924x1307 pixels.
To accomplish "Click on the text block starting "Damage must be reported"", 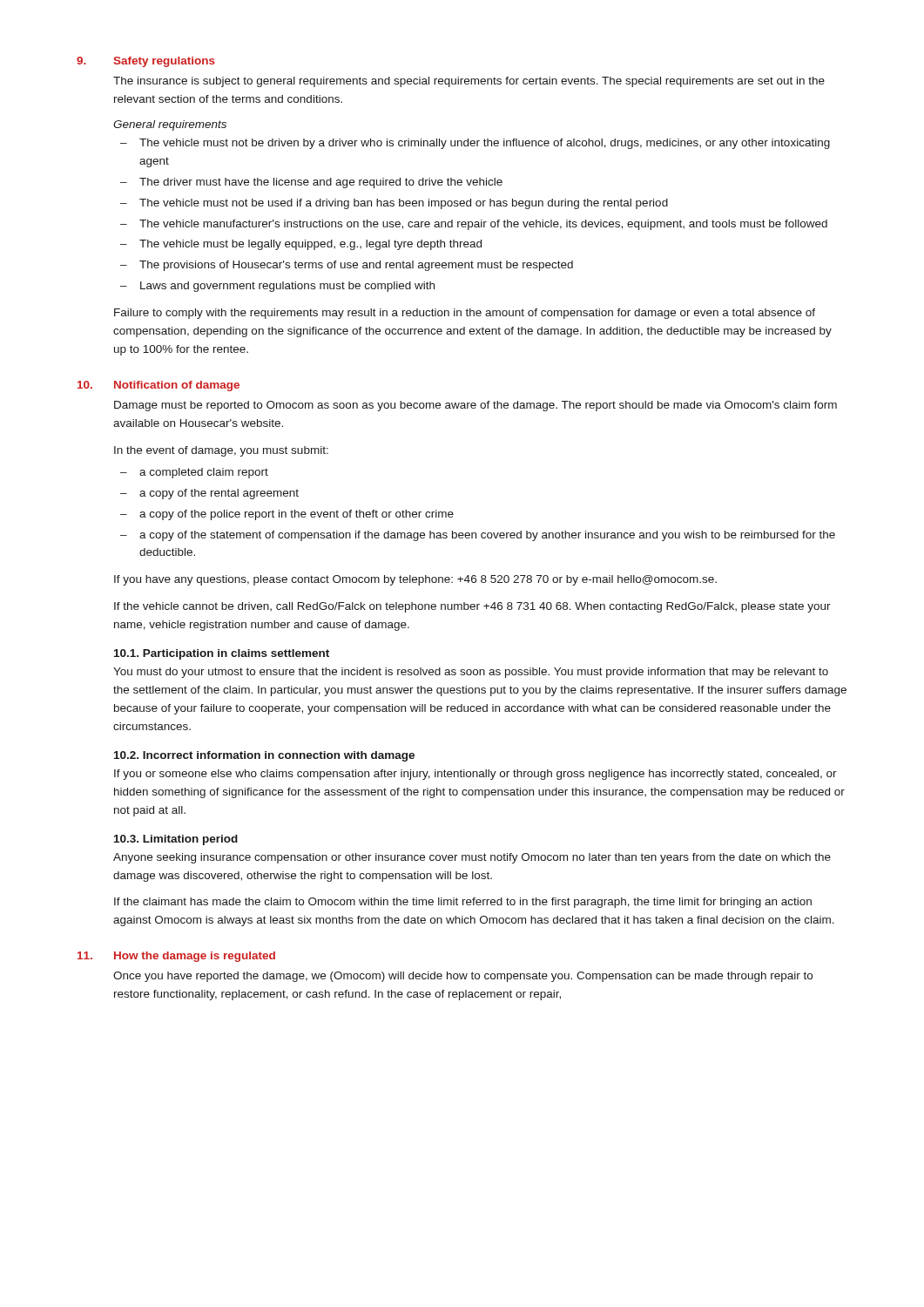I will [475, 414].
